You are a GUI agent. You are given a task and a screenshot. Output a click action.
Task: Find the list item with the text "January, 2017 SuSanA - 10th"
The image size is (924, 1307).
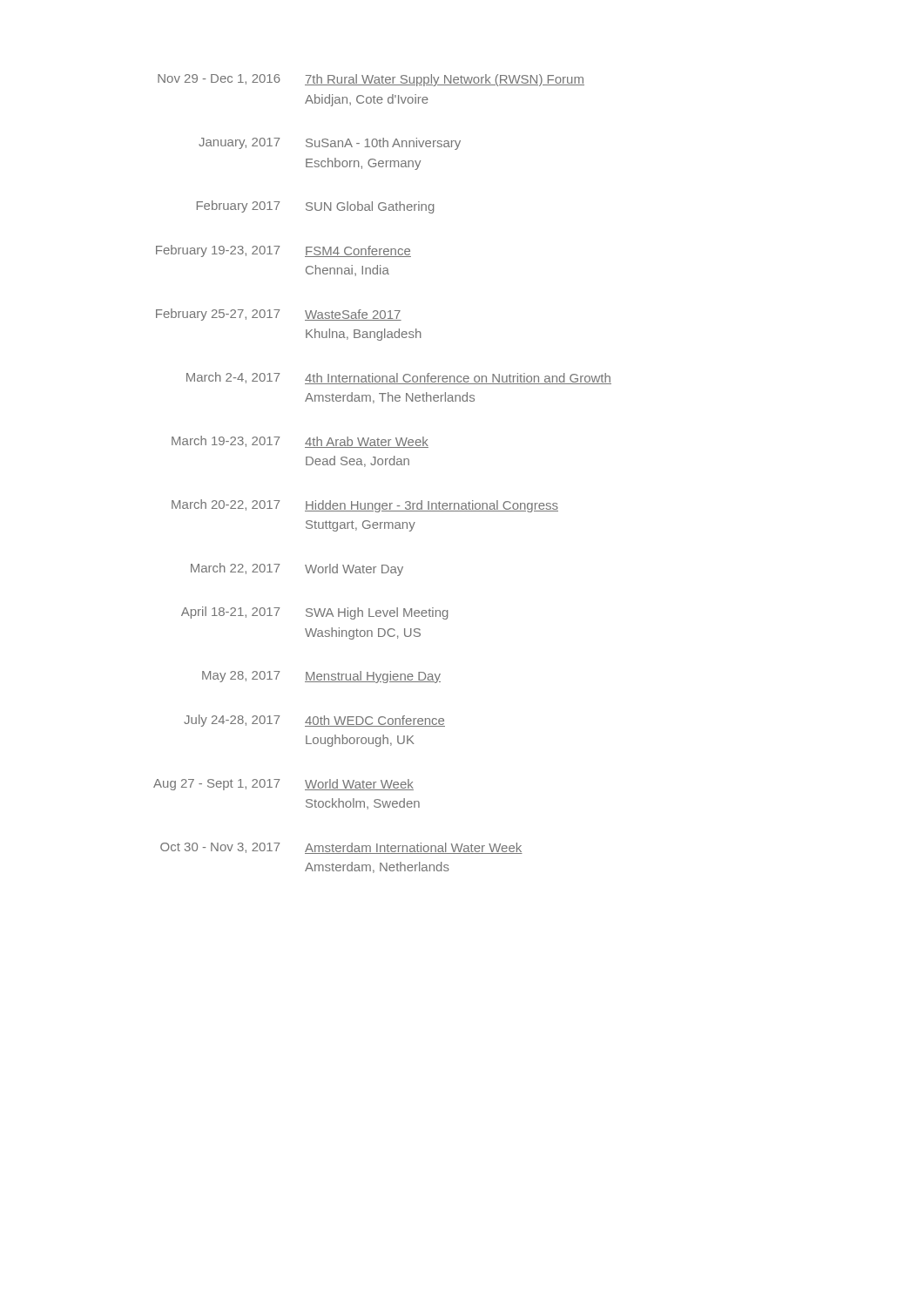(462, 153)
